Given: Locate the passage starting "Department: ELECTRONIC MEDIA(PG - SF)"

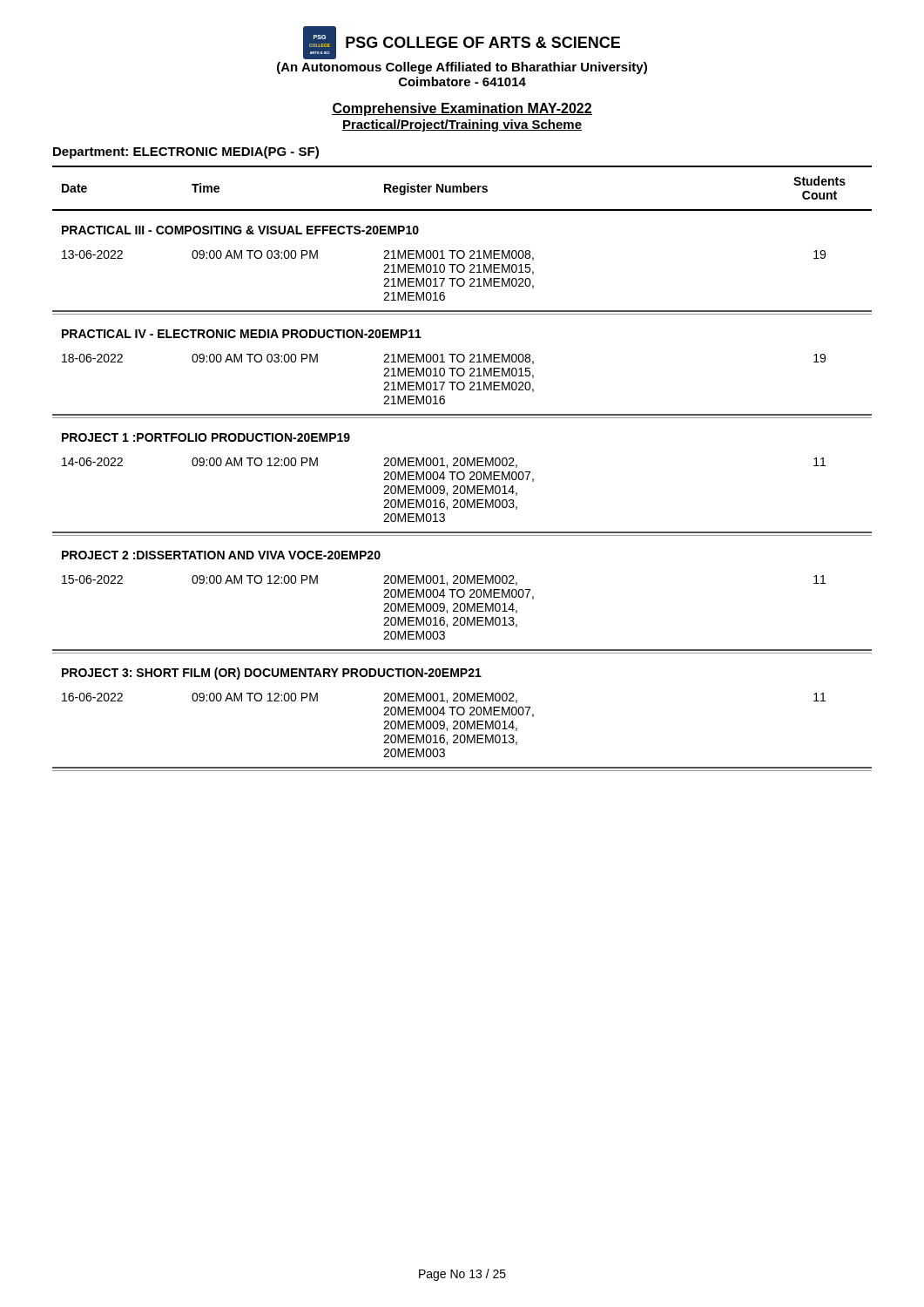Looking at the screenshot, I should coord(186,151).
